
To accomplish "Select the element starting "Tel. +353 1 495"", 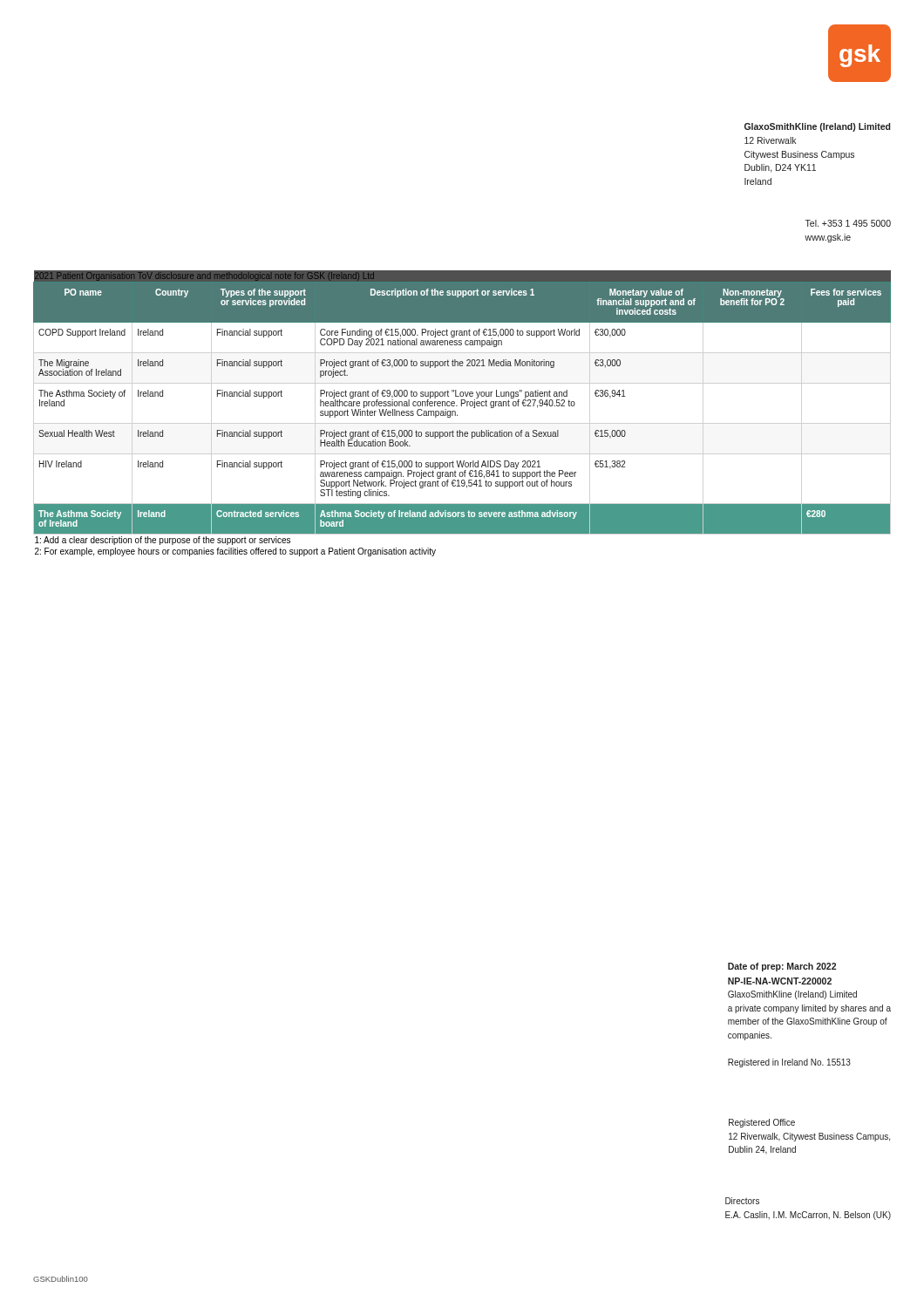I will pyautogui.click(x=848, y=230).
